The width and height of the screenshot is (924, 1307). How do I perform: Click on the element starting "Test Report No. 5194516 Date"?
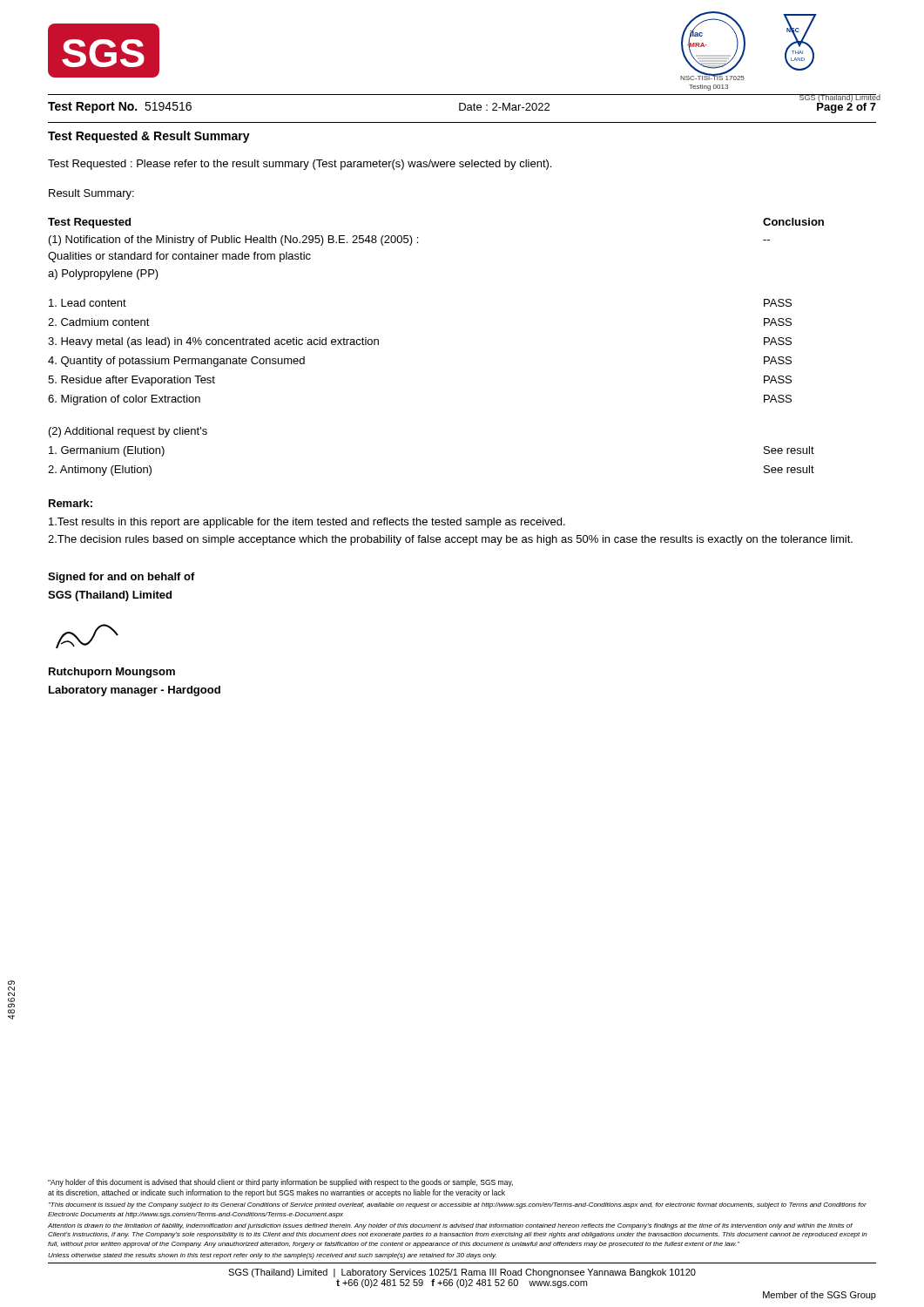(x=462, y=106)
